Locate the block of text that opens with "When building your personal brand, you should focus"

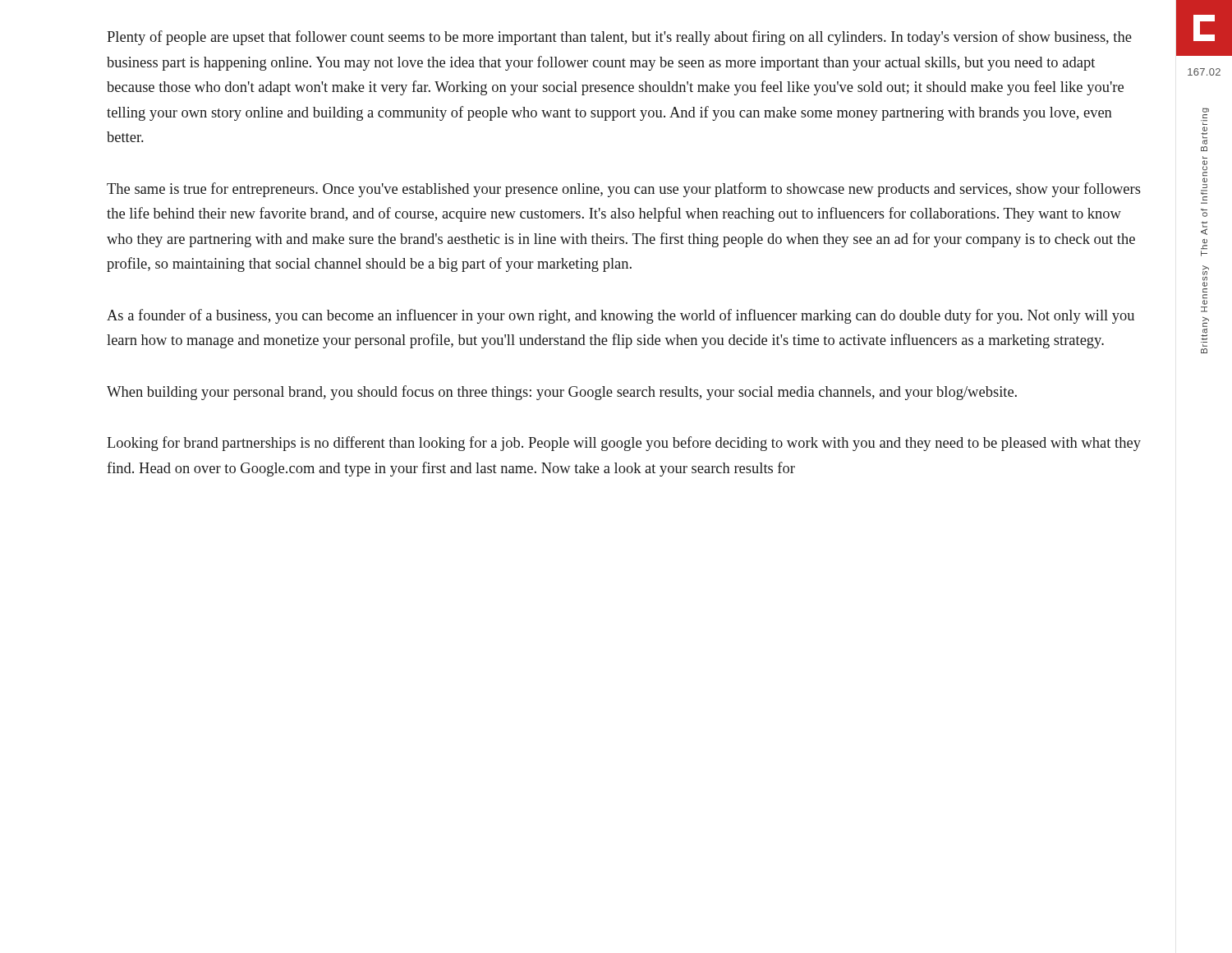pos(562,392)
